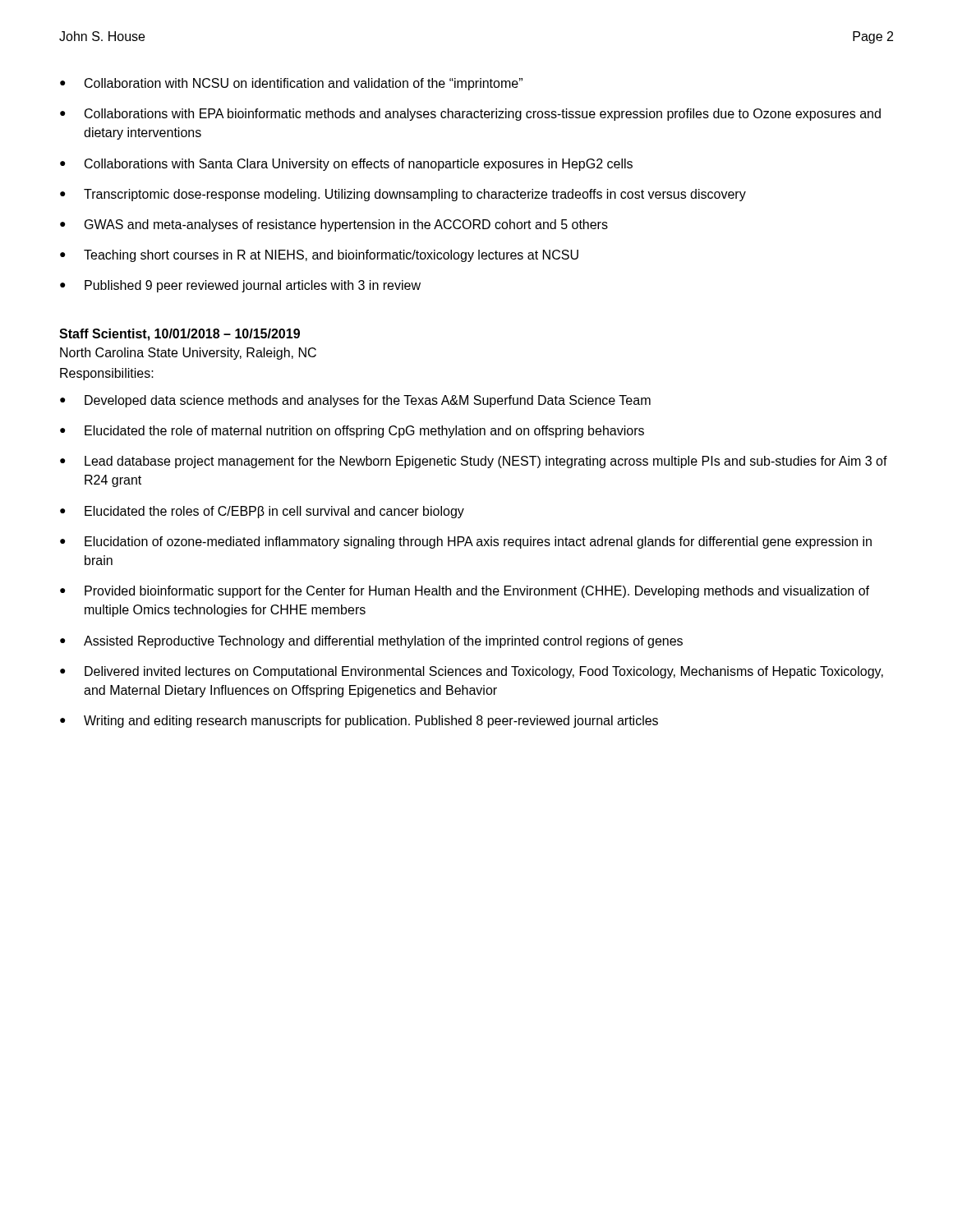Locate the block starting "Published 9 peer reviewed journal articles with 3"
The height and width of the screenshot is (1232, 953).
point(252,286)
